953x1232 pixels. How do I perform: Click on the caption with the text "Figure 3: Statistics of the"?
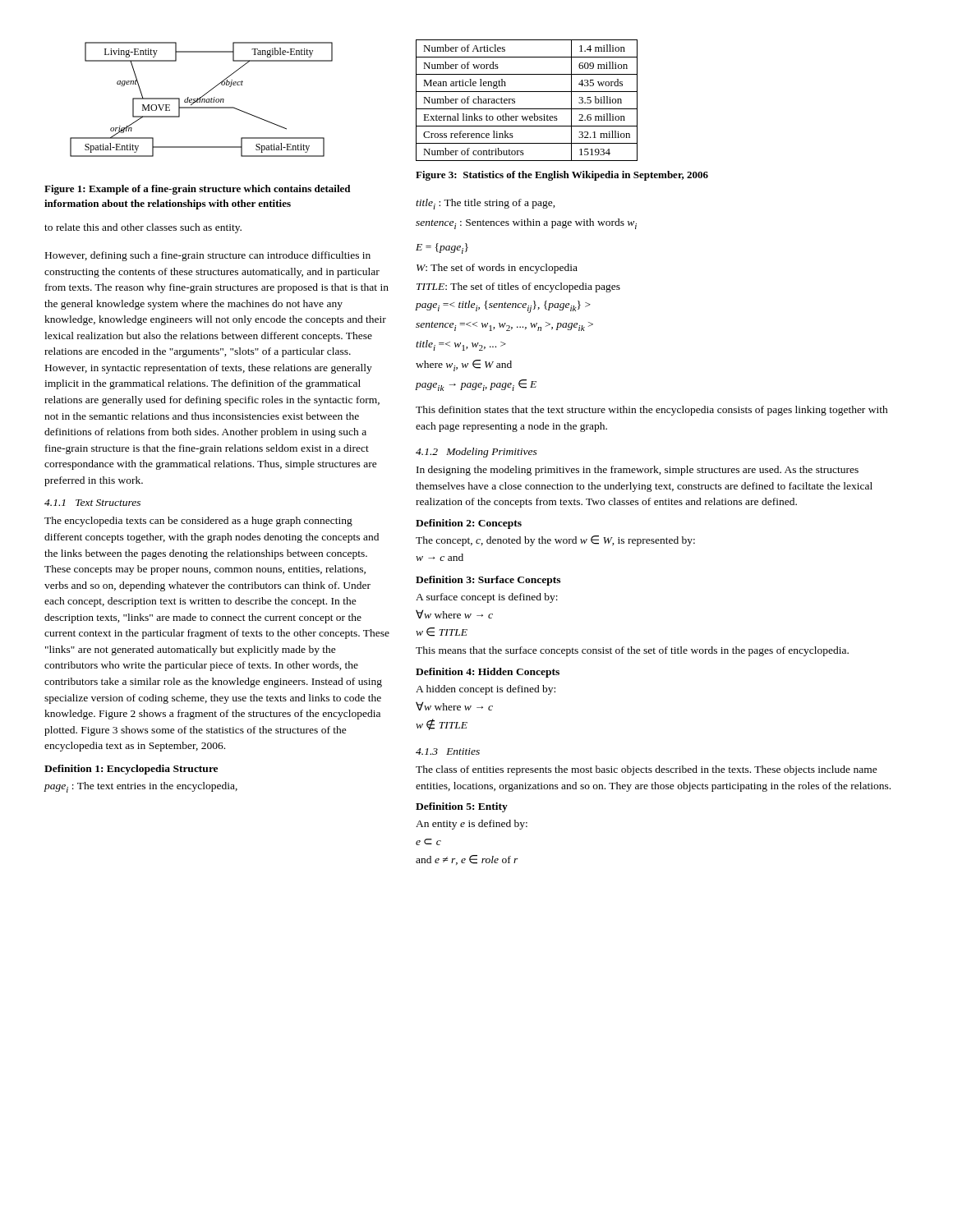[x=562, y=175]
